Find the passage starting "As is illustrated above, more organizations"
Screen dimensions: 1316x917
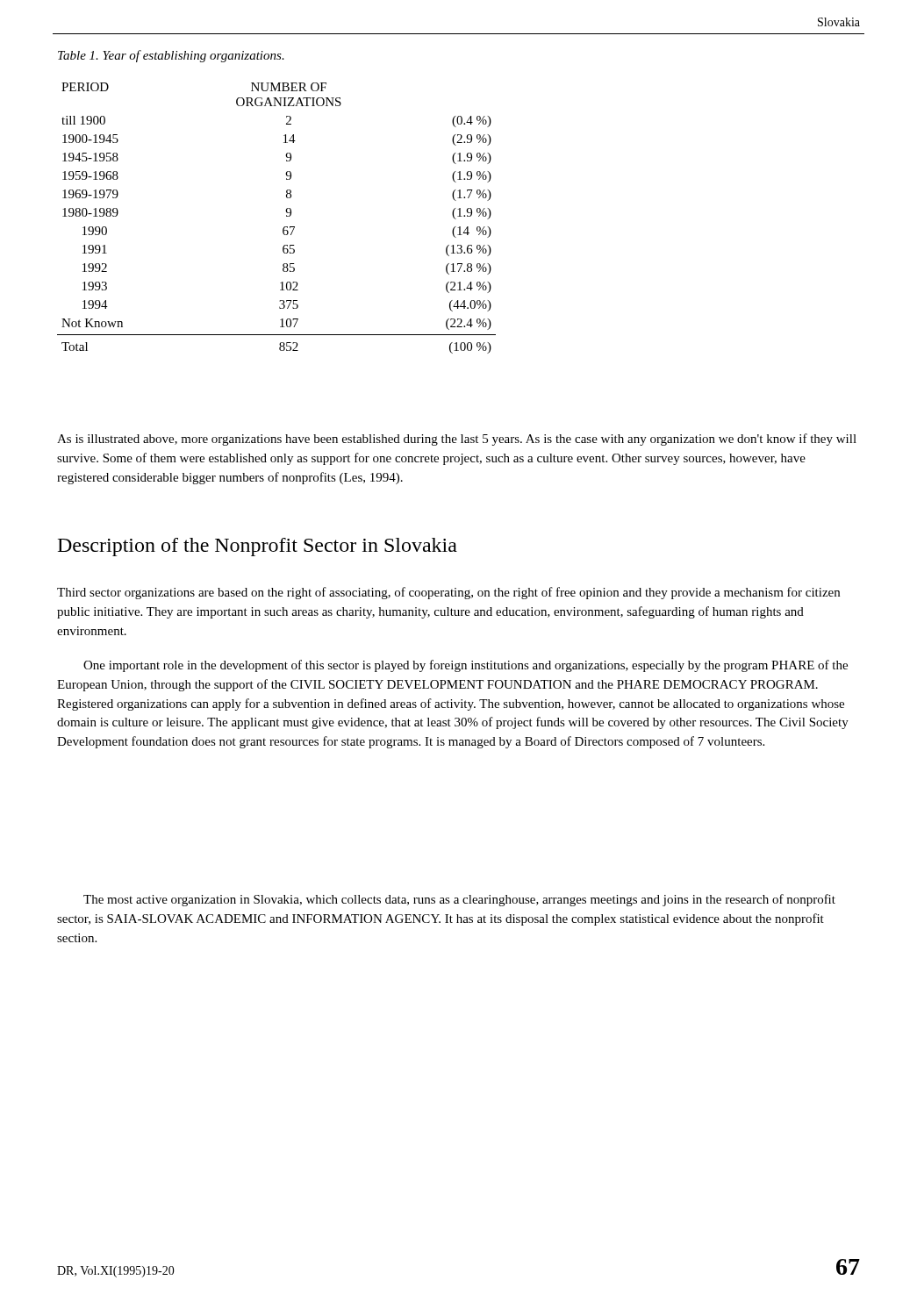point(457,458)
